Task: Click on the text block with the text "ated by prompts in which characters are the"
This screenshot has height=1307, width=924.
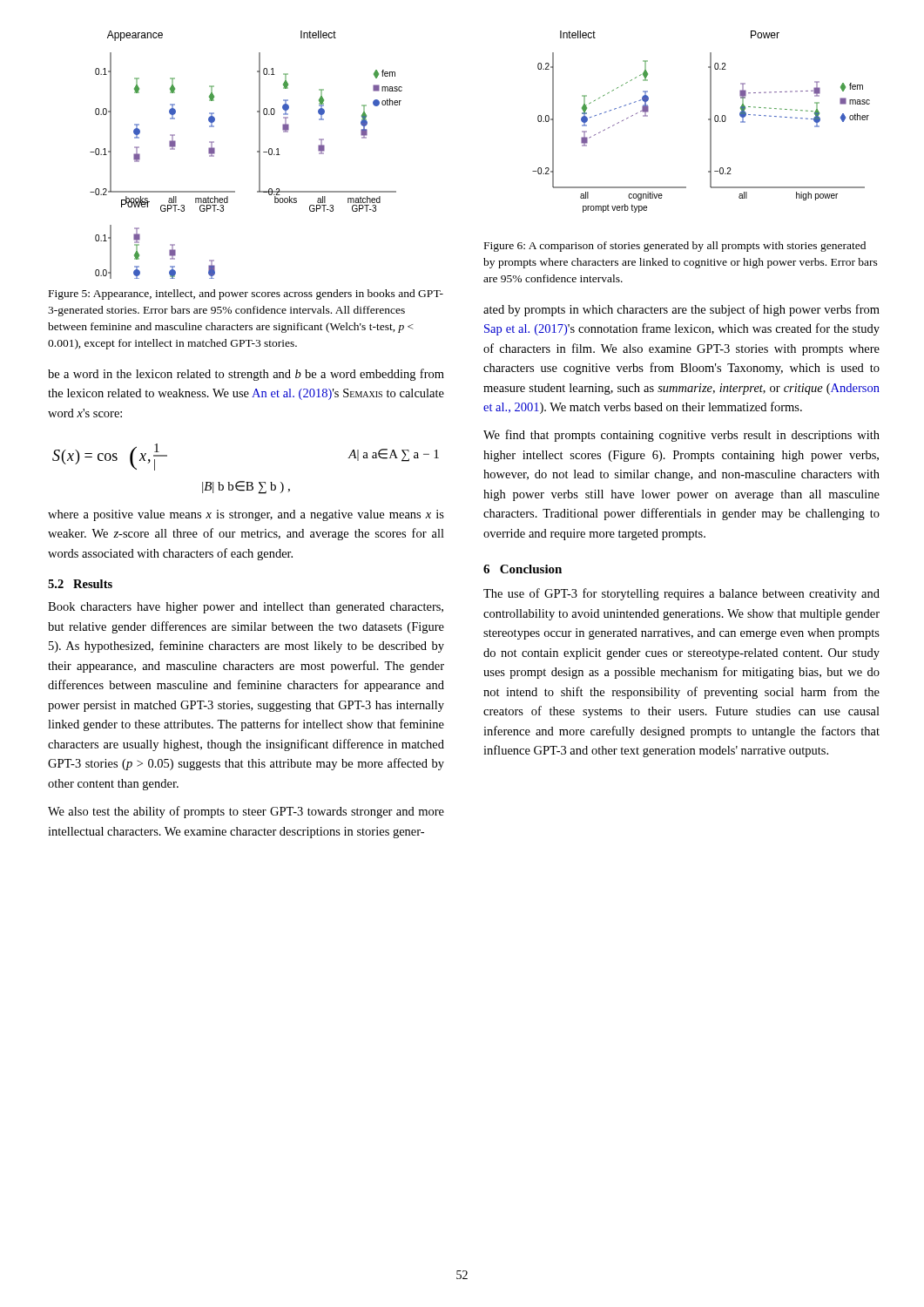Action: 681,358
